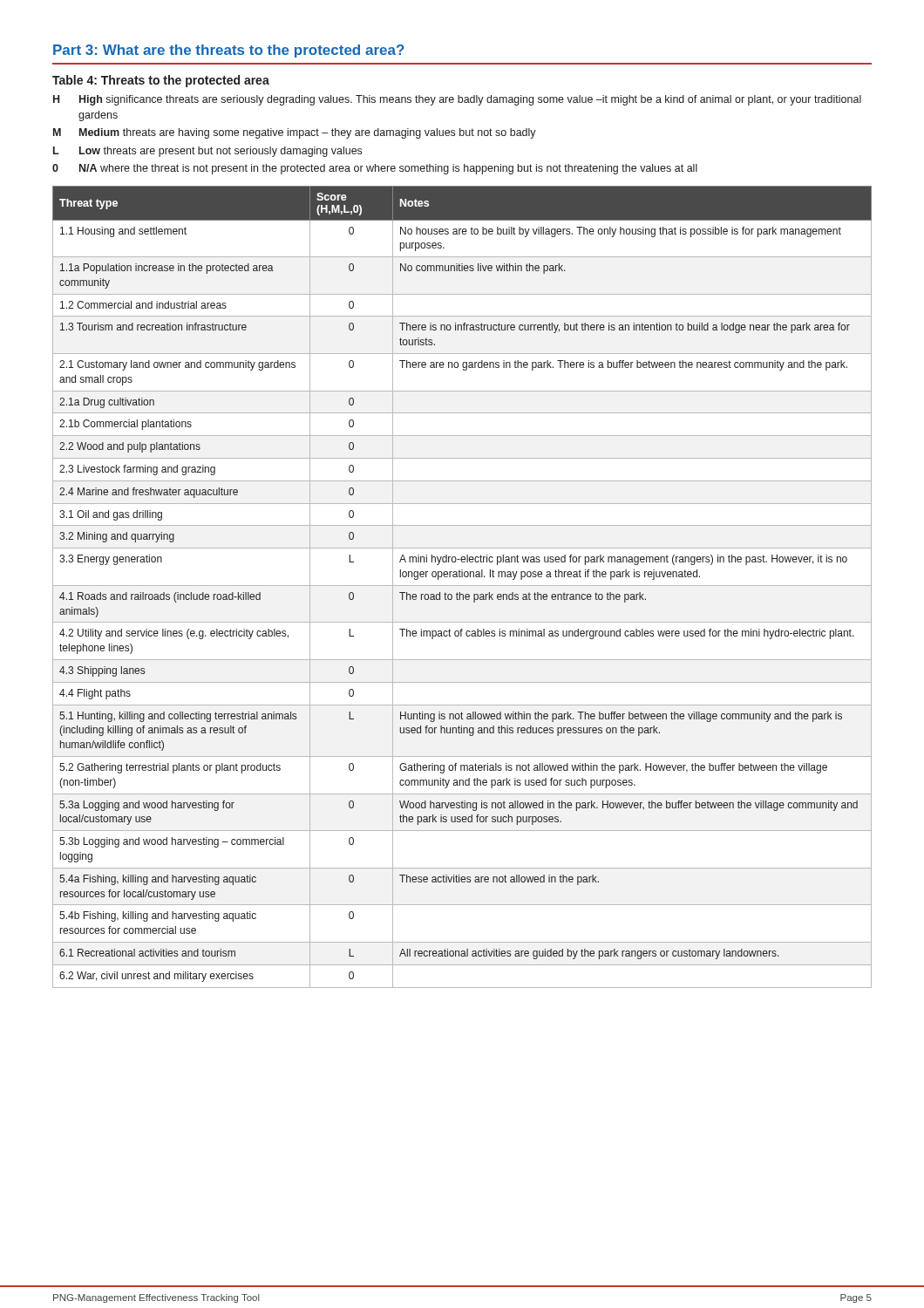The height and width of the screenshot is (1308, 924).
Task: Click the section header that begins "Part 3: What are the threats to the"
Action: click(x=229, y=50)
